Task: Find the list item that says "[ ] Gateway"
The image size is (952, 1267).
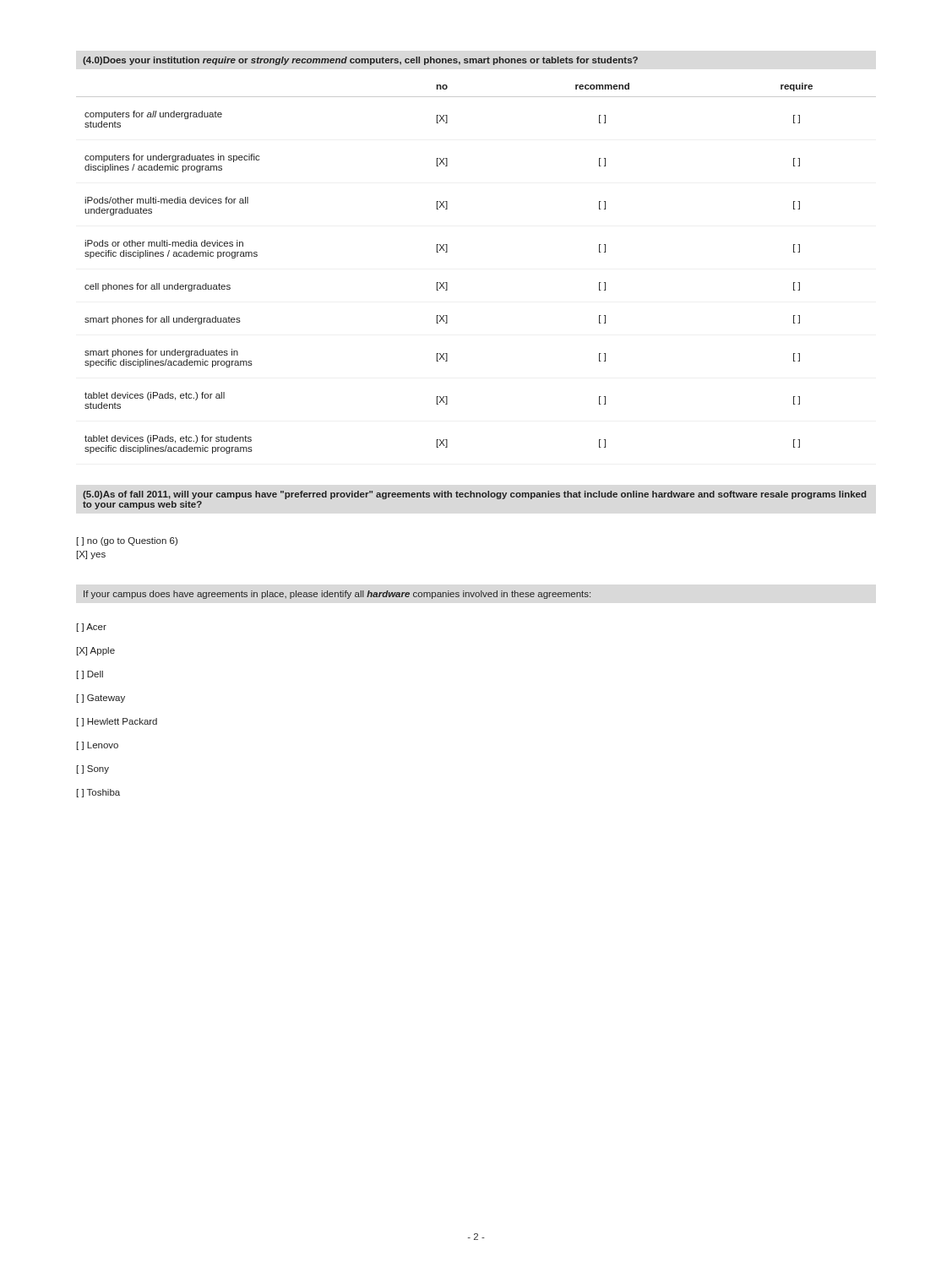Action: pos(101,698)
